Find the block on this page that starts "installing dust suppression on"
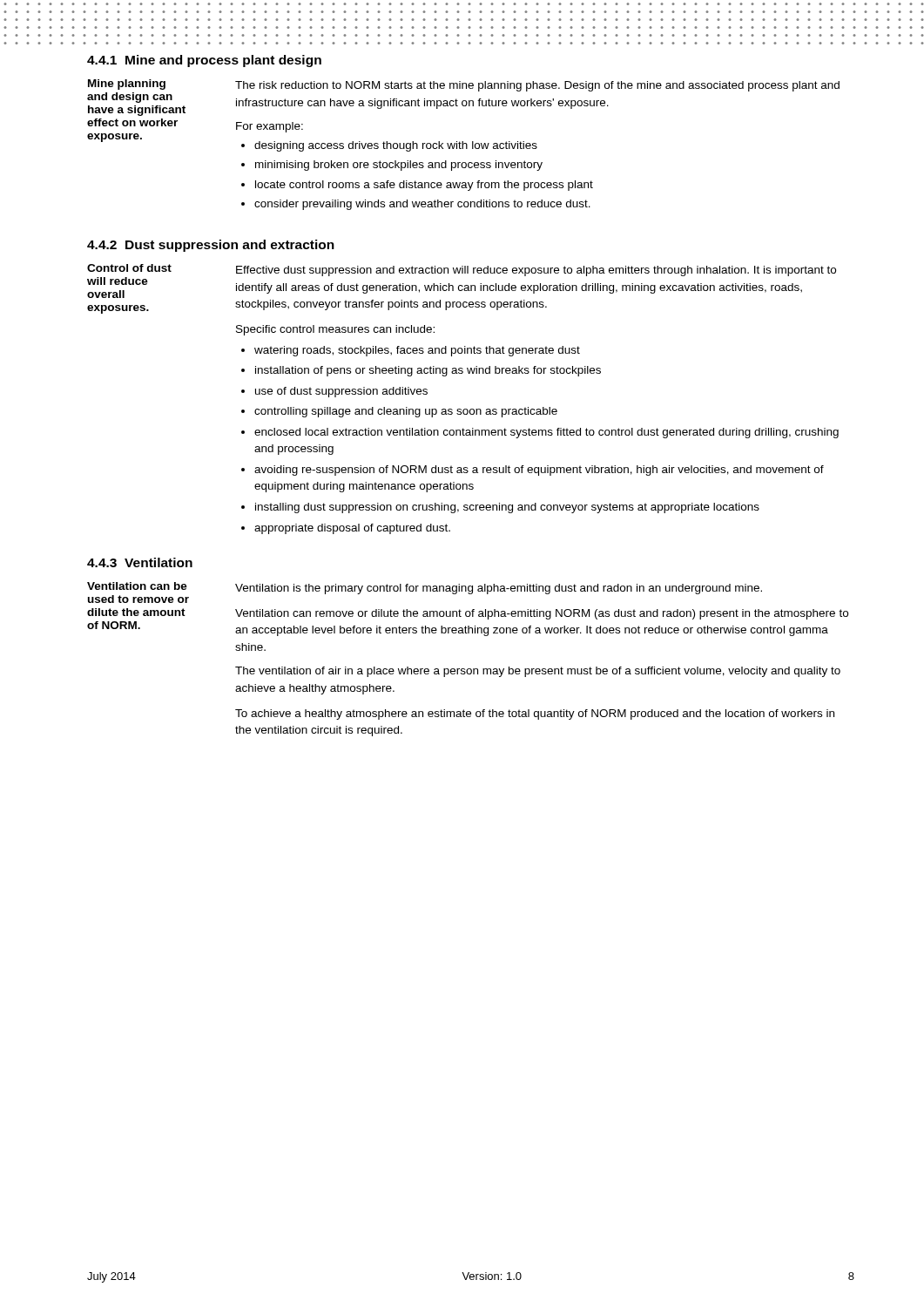924x1307 pixels. tap(507, 507)
